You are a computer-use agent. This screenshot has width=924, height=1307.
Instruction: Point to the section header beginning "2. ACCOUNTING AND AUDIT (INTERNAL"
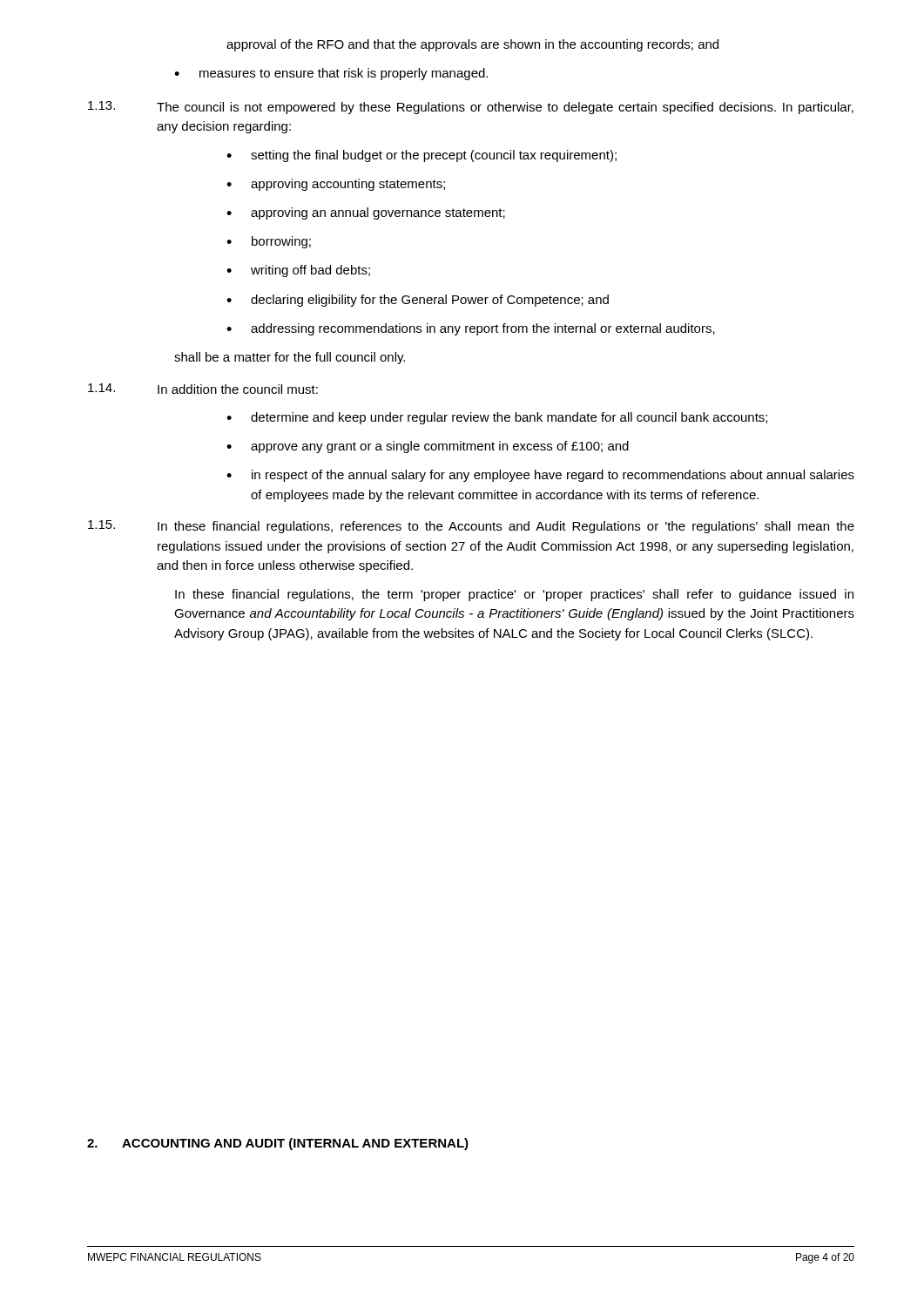tap(471, 1143)
